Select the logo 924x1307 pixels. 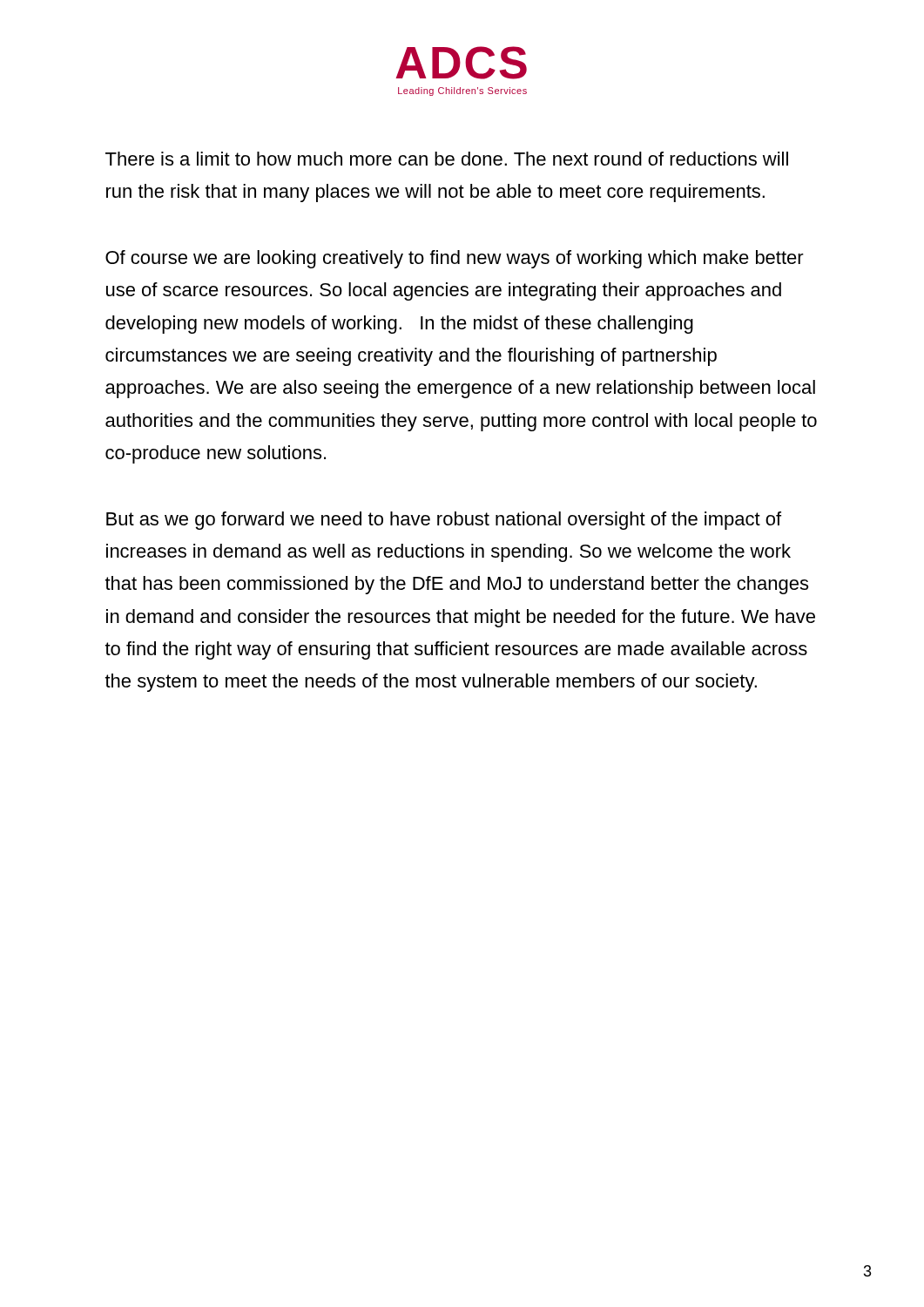click(462, 67)
